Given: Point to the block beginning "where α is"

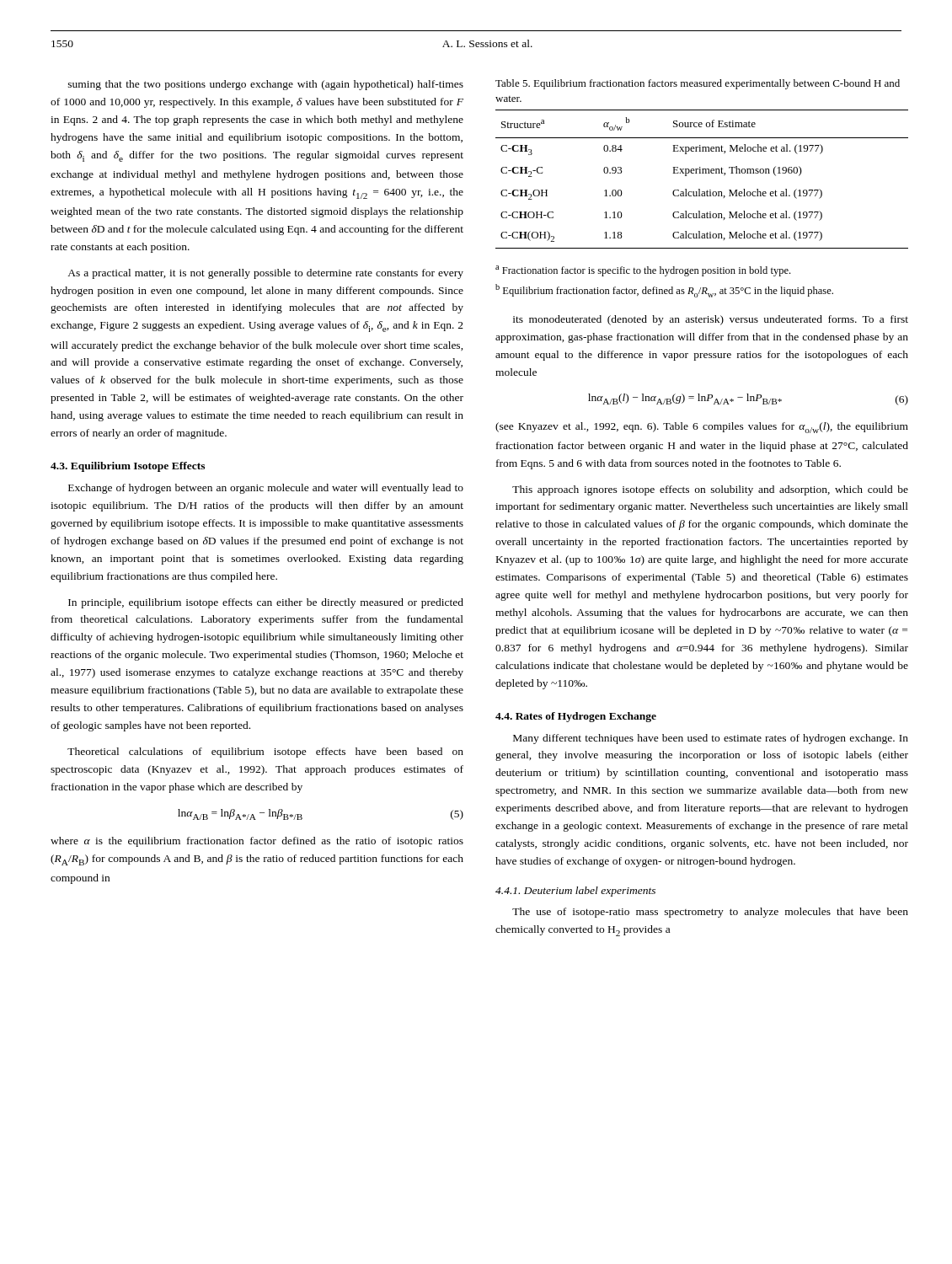Looking at the screenshot, I should [x=257, y=860].
